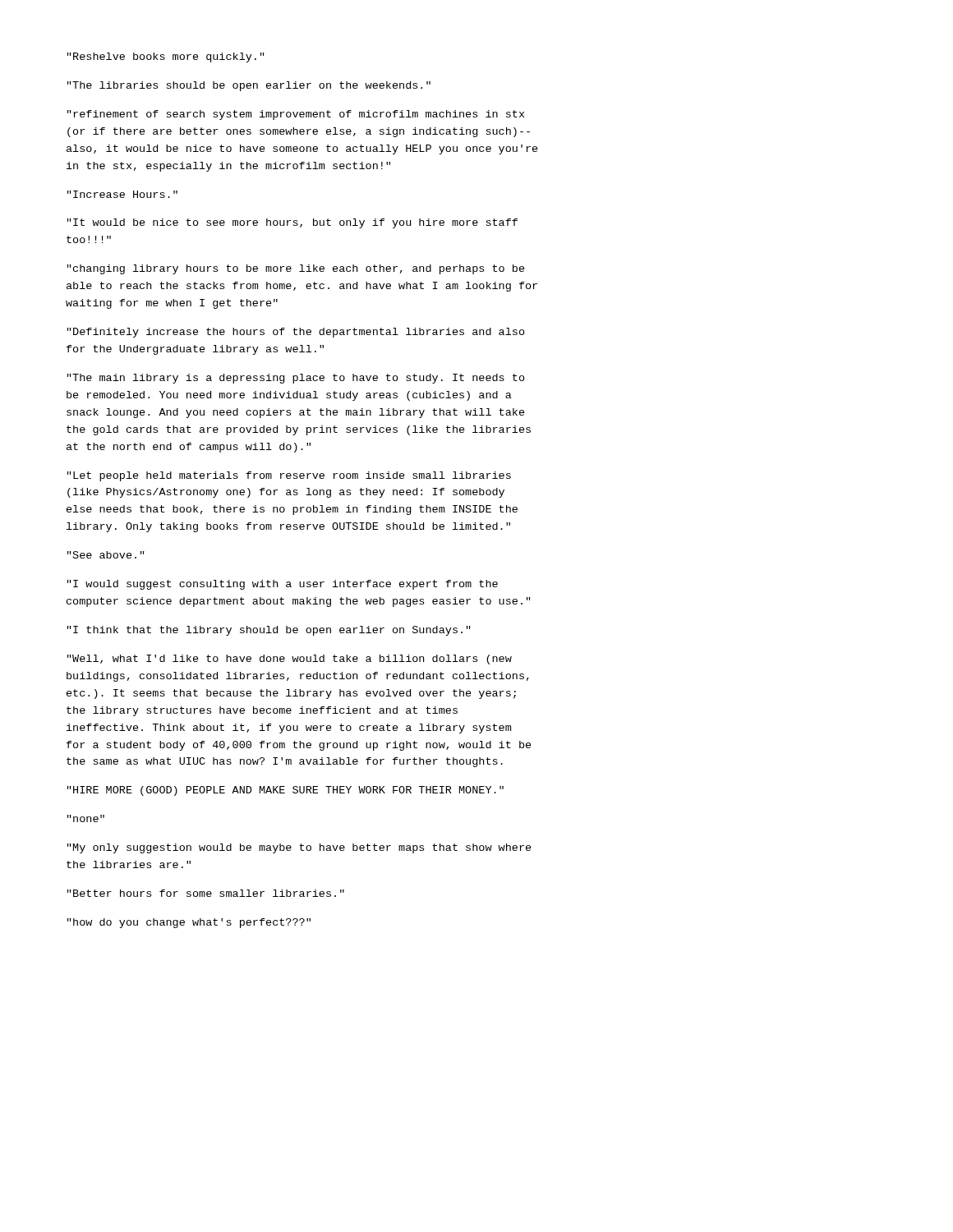Select the region starting ""The main library is a depressing place to"
The image size is (953, 1232).
tap(299, 412)
